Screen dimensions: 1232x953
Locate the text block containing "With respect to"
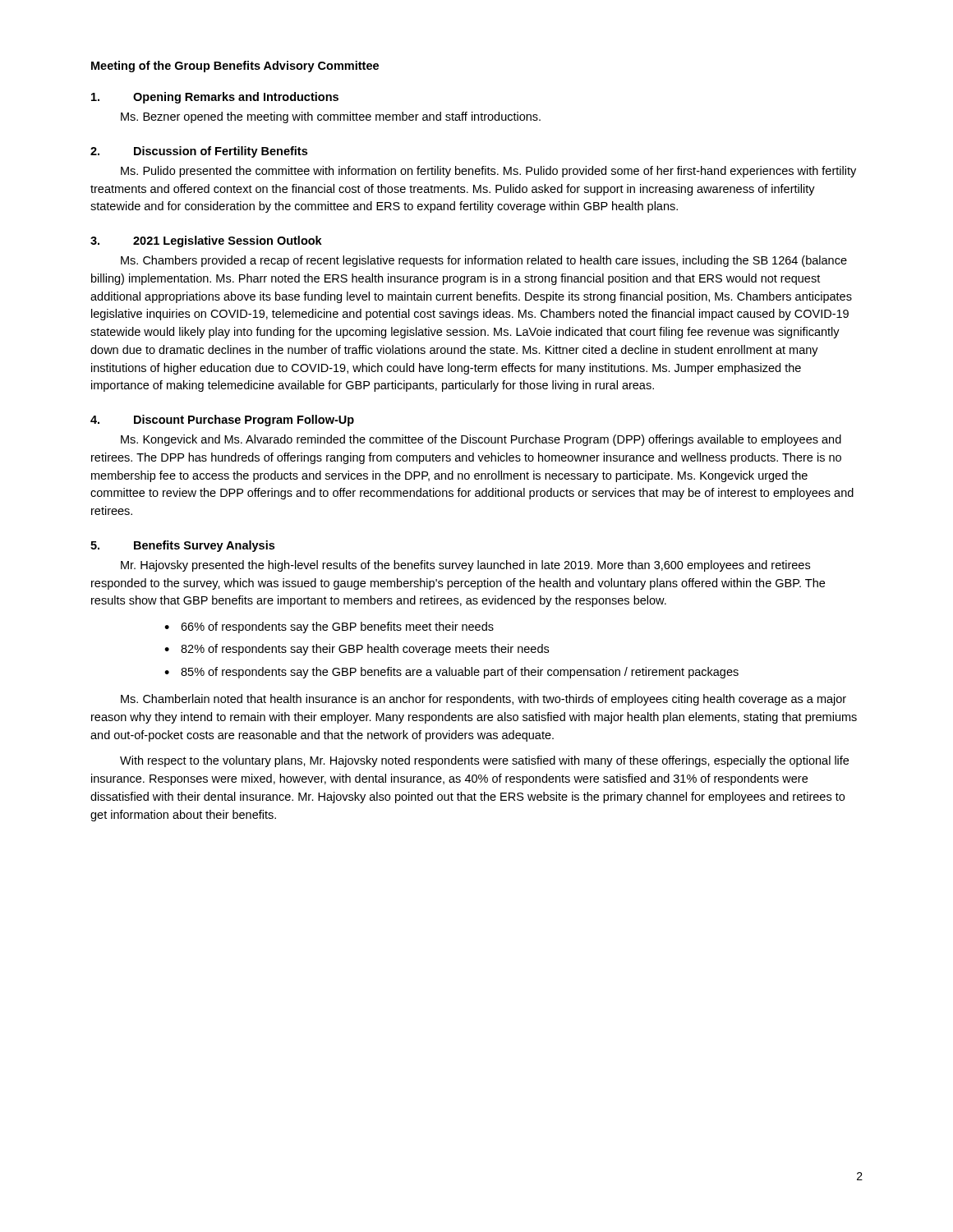[x=470, y=788]
